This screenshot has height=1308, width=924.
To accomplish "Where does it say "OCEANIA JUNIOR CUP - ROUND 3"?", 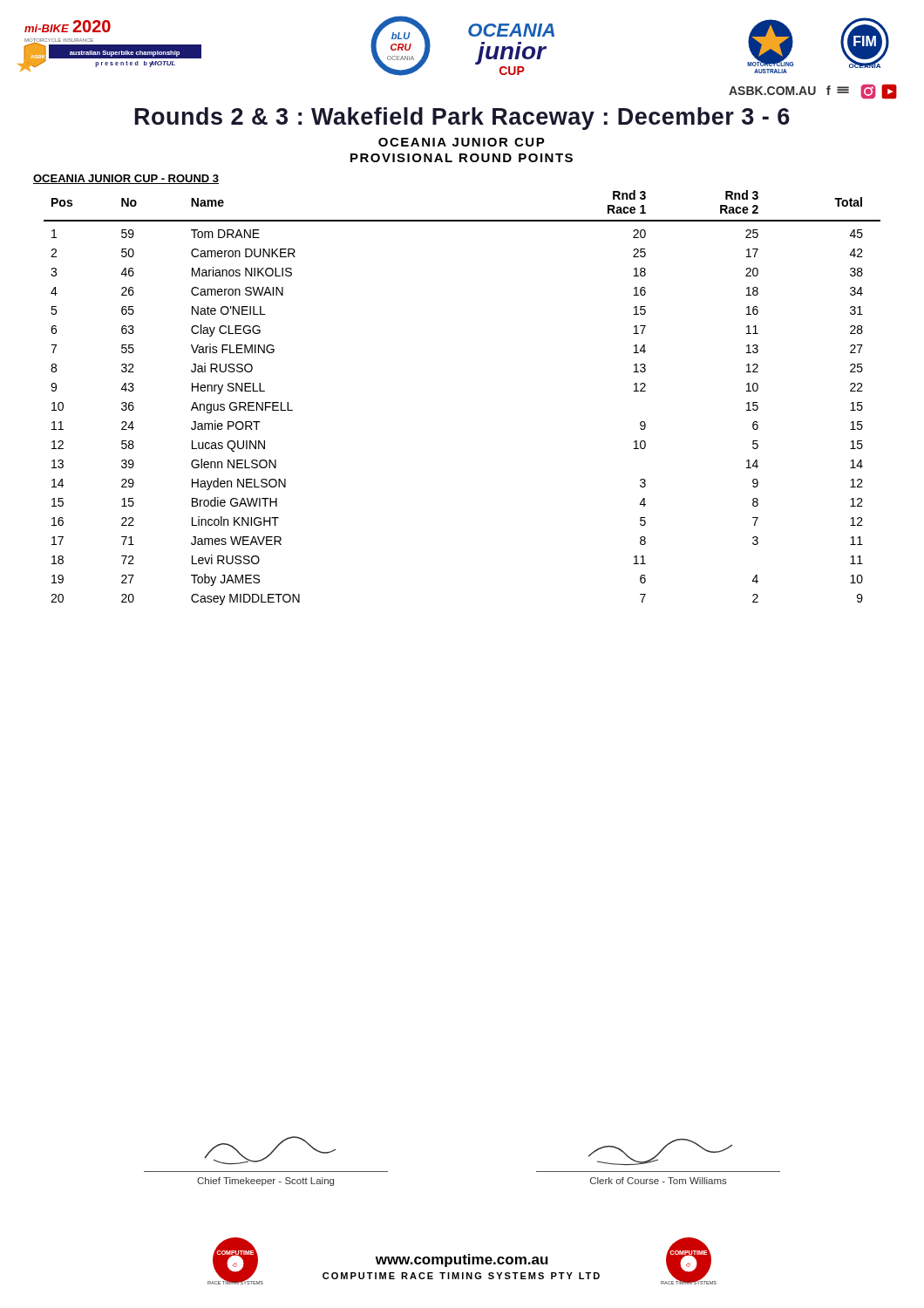I will pos(126,178).
